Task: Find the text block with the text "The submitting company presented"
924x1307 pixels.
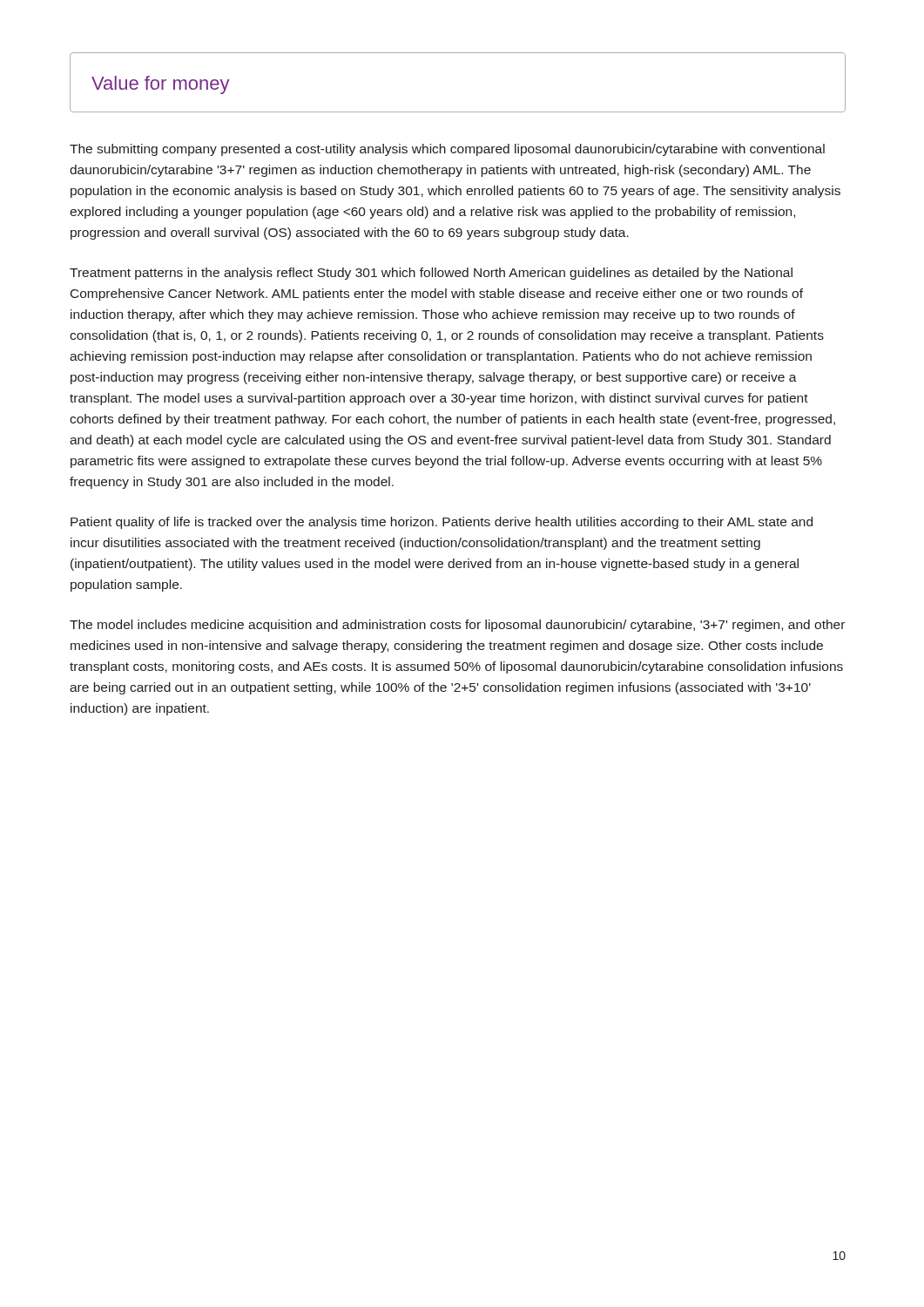Action: point(455,190)
